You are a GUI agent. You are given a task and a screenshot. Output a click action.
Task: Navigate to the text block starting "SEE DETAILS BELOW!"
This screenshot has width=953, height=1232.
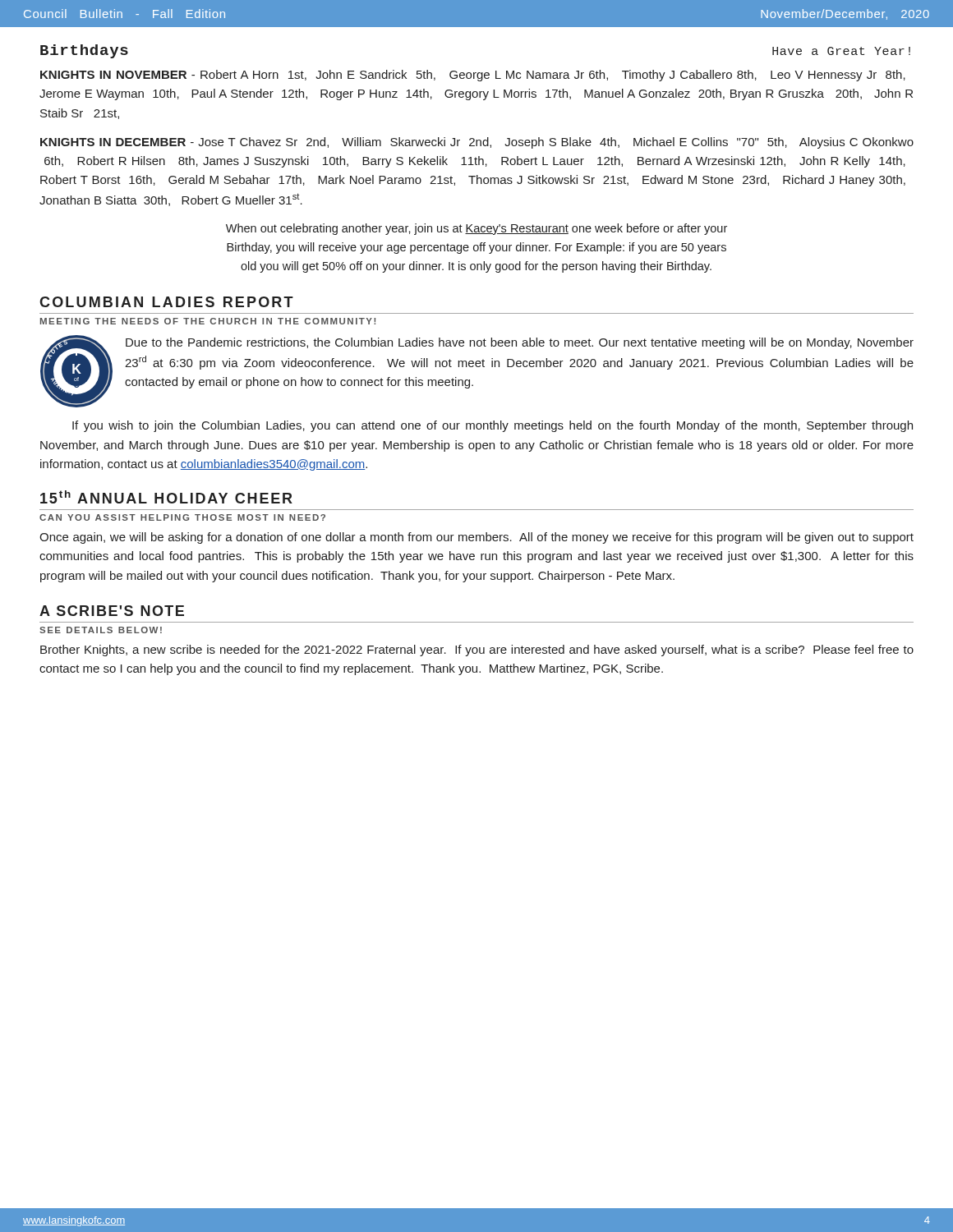coord(102,630)
